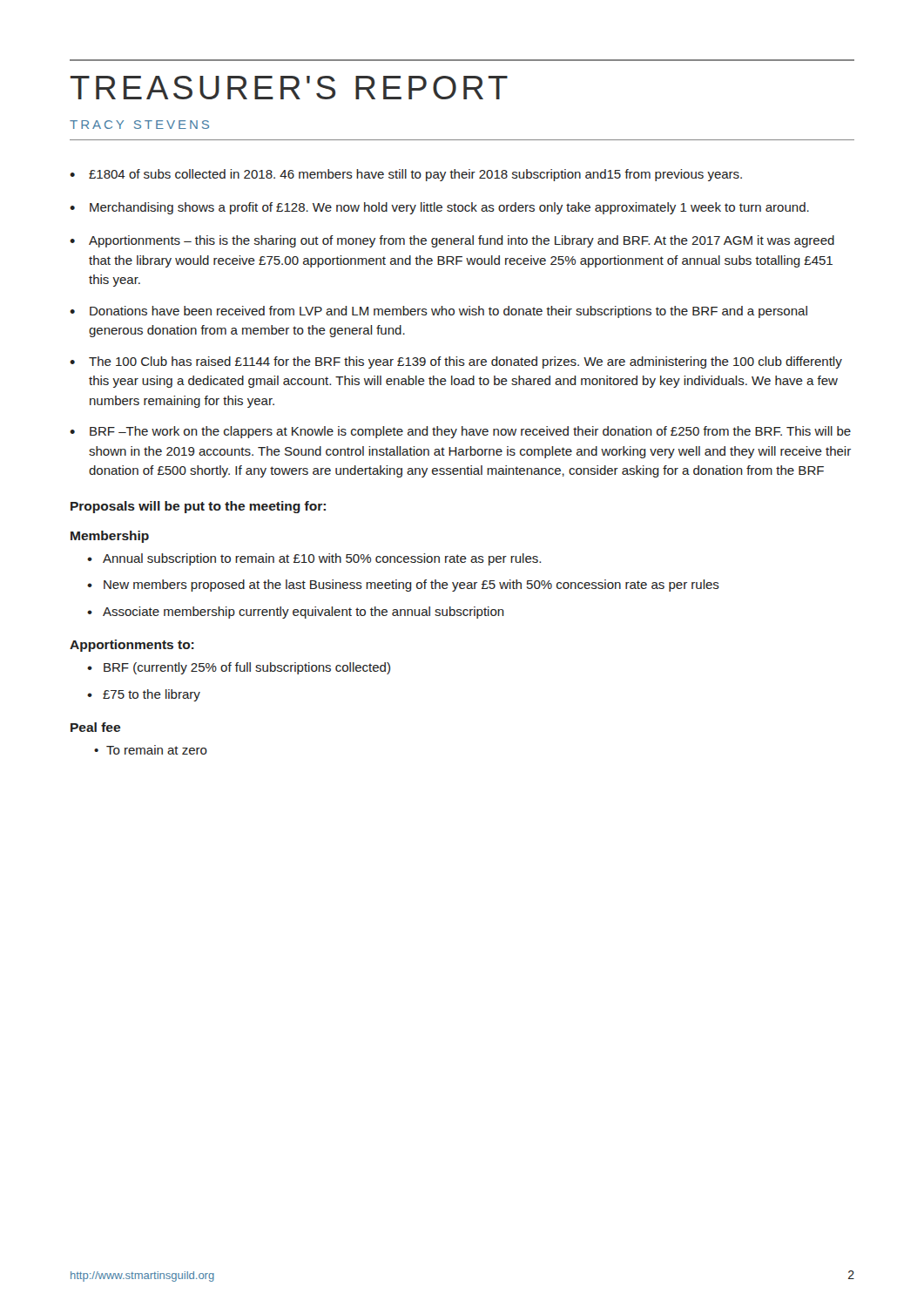Navigate to the text block starting "Treasurer's Report"
Image resolution: width=924 pixels, height=1307 pixels.
coord(291,88)
